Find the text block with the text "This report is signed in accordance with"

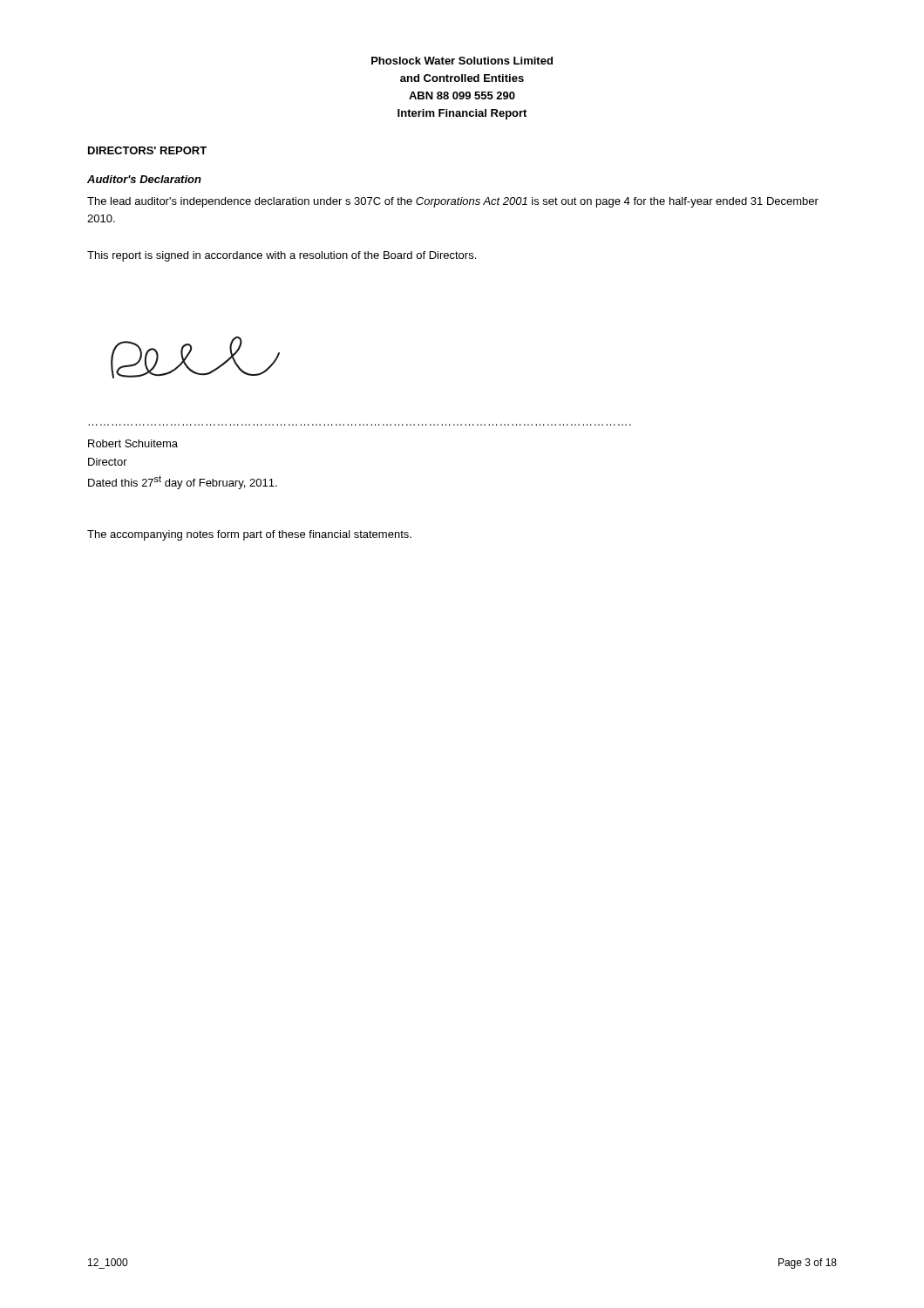click(282, 255)
